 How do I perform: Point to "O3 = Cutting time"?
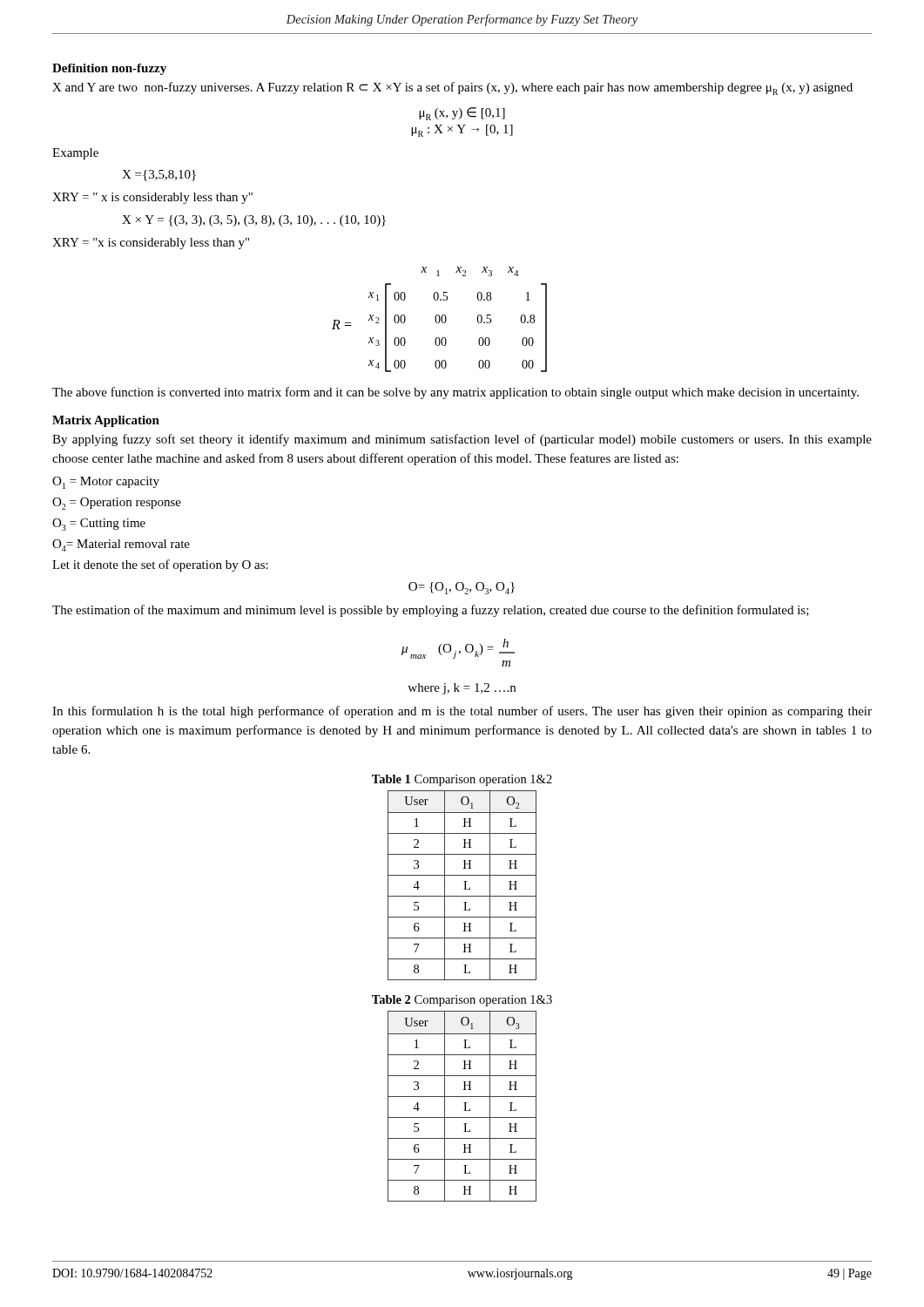tap(99, 524)
